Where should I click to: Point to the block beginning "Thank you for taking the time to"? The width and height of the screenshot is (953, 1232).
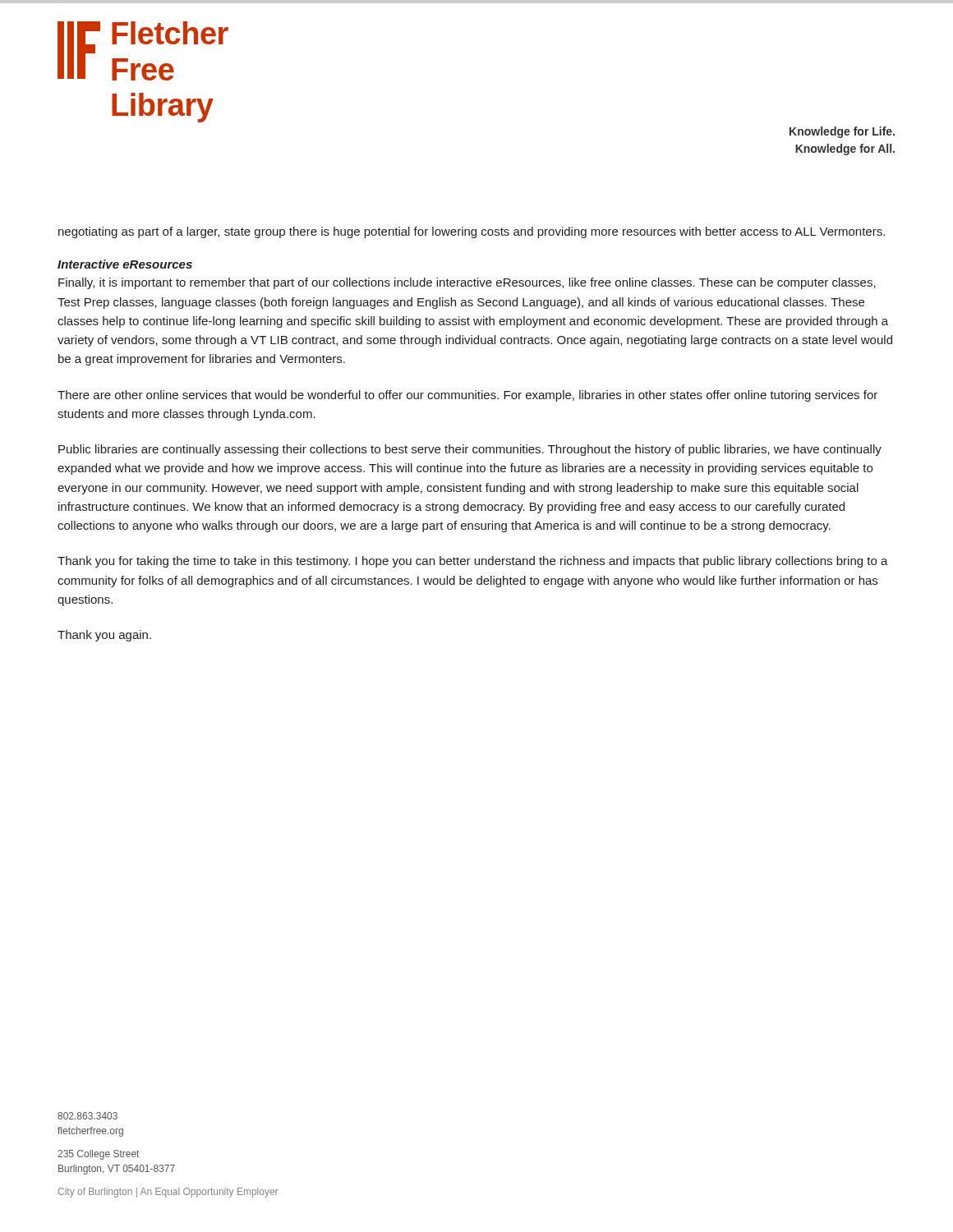coord(472,580)
